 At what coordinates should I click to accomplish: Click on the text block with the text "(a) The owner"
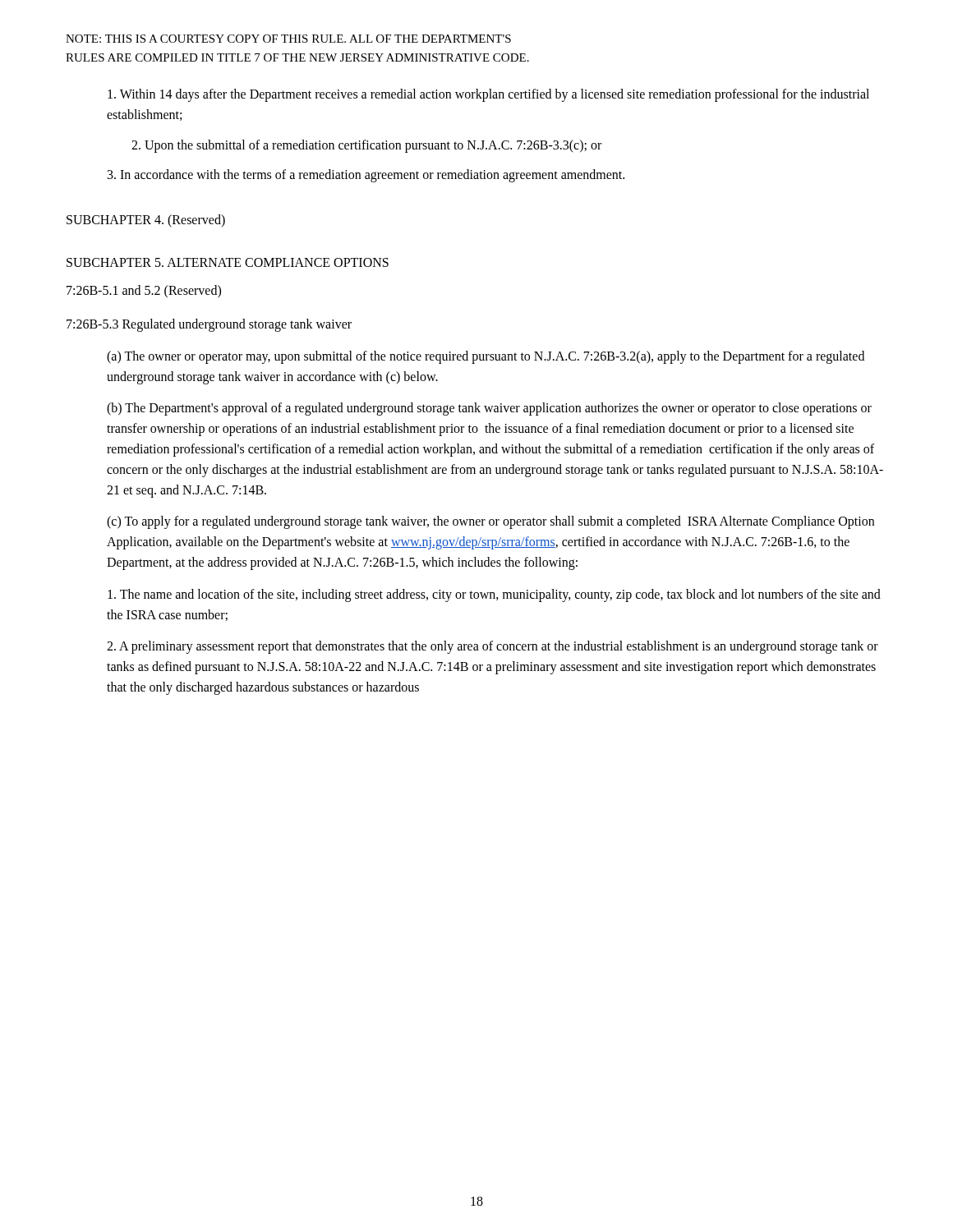486,366
